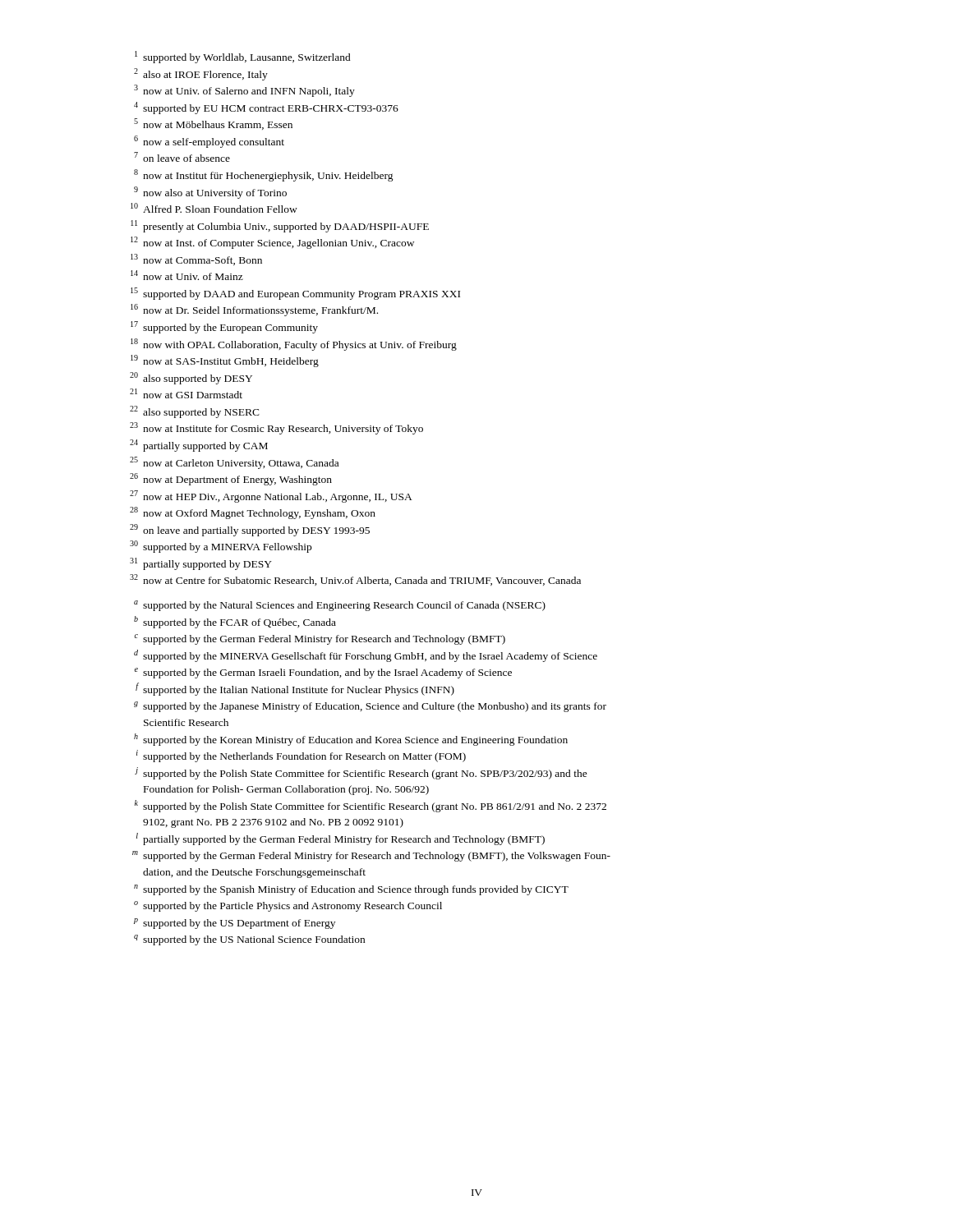
Task: Click on the list item with the text "11 presently at Columbia Univ., supported by"
Action: tap(280, 226)
